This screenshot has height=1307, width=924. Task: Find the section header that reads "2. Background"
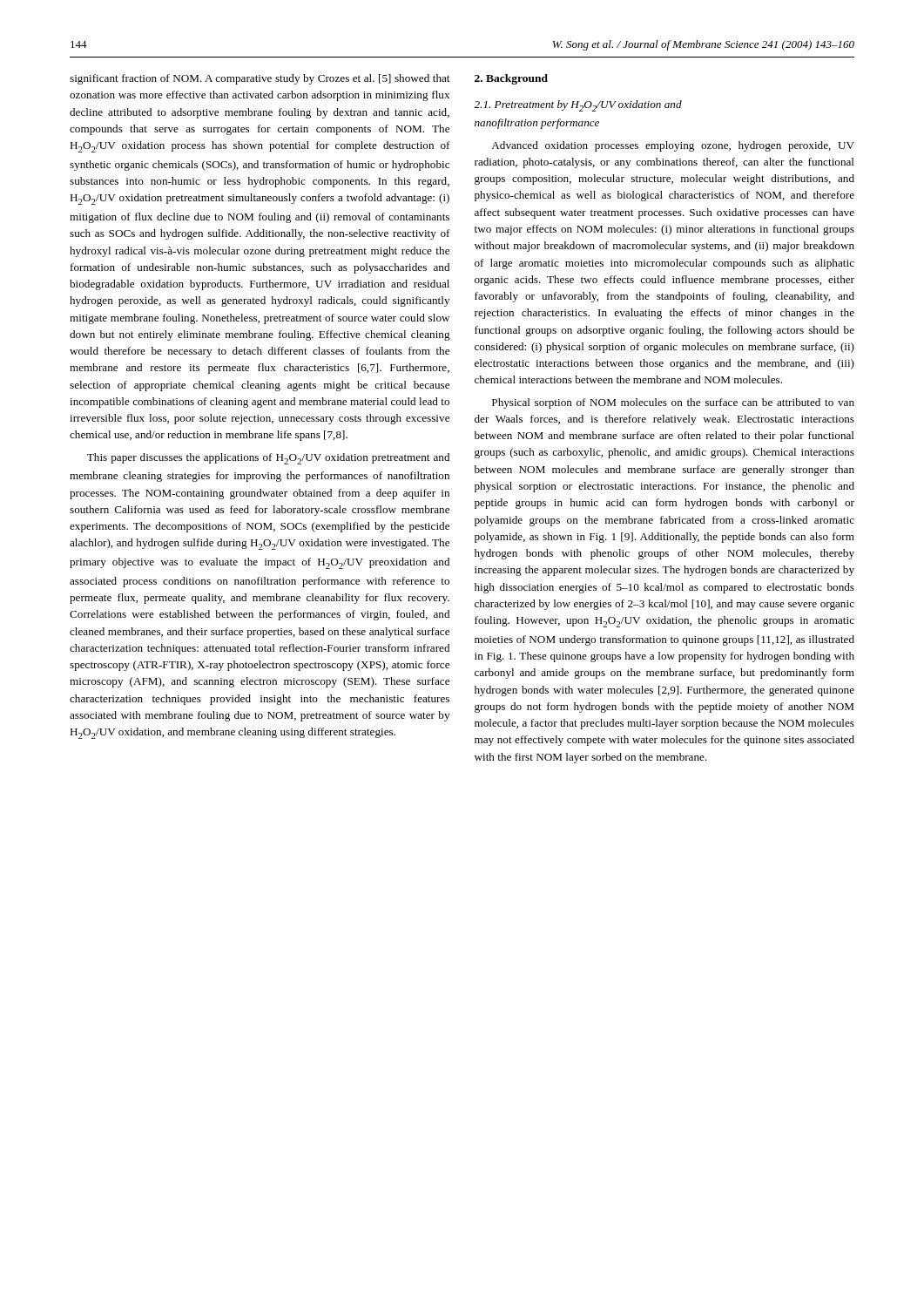point(511,78)
